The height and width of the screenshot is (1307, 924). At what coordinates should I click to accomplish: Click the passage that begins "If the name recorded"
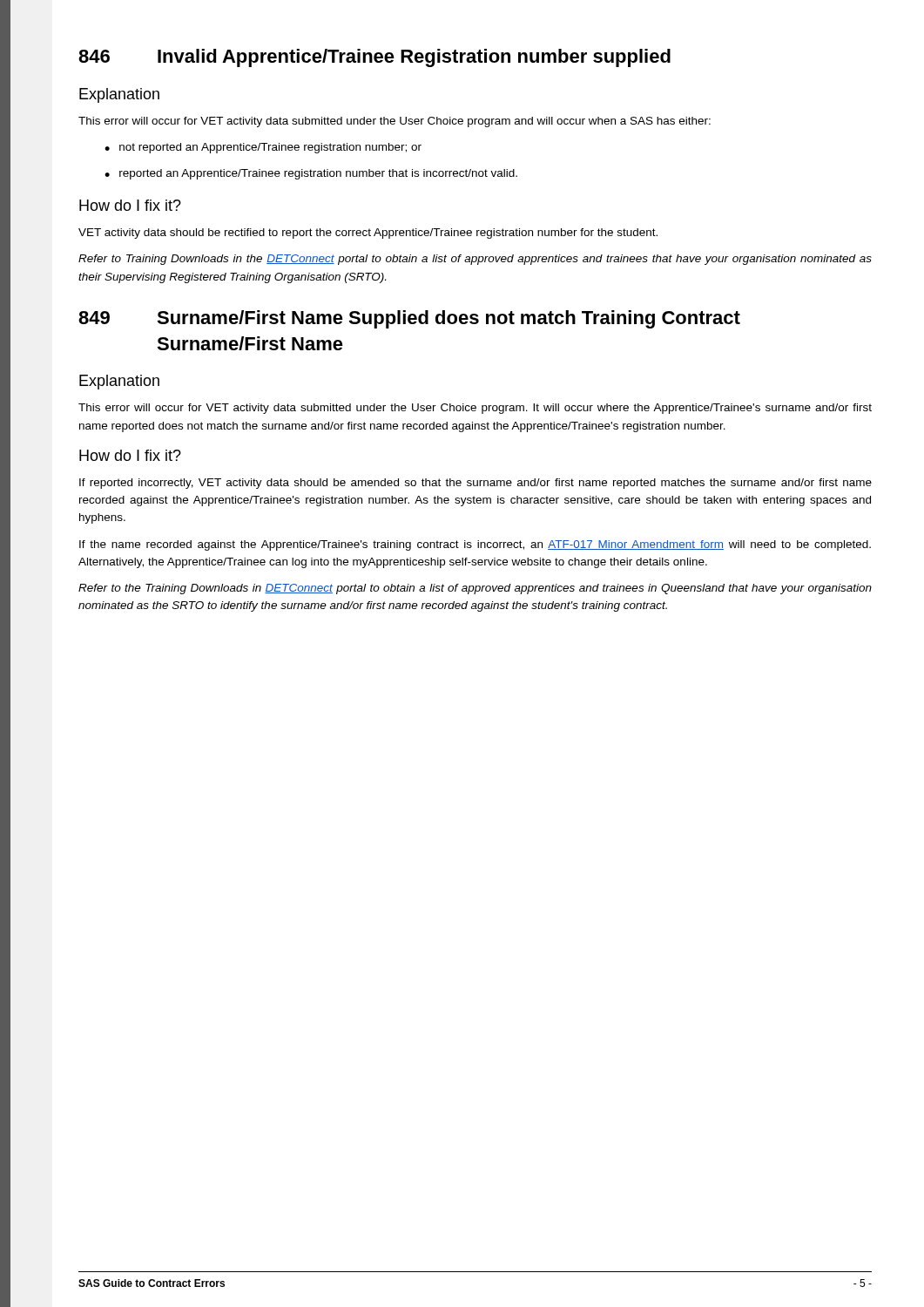pos(475,553)
